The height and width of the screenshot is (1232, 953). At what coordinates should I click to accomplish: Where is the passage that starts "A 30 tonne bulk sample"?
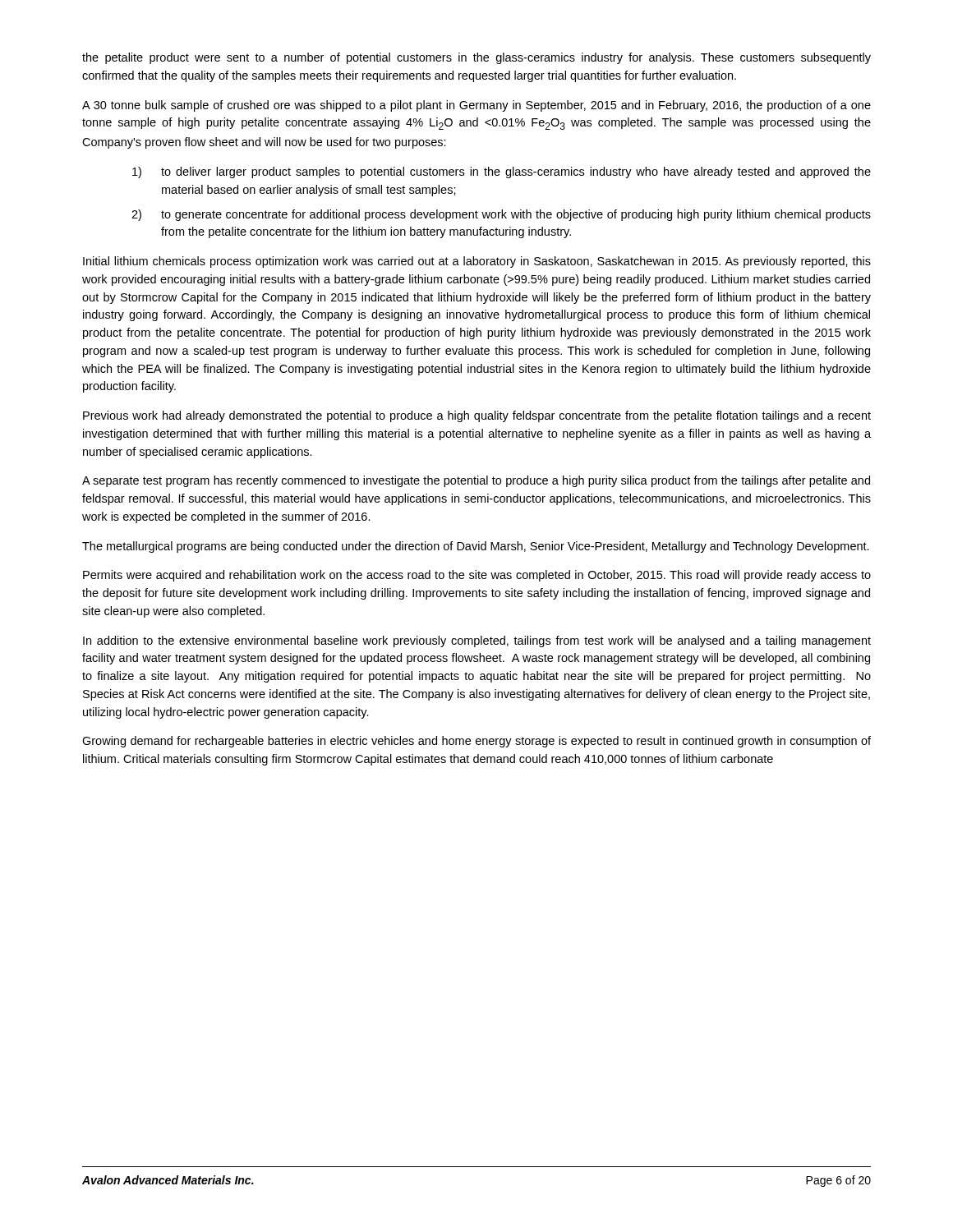click(476, 124)
